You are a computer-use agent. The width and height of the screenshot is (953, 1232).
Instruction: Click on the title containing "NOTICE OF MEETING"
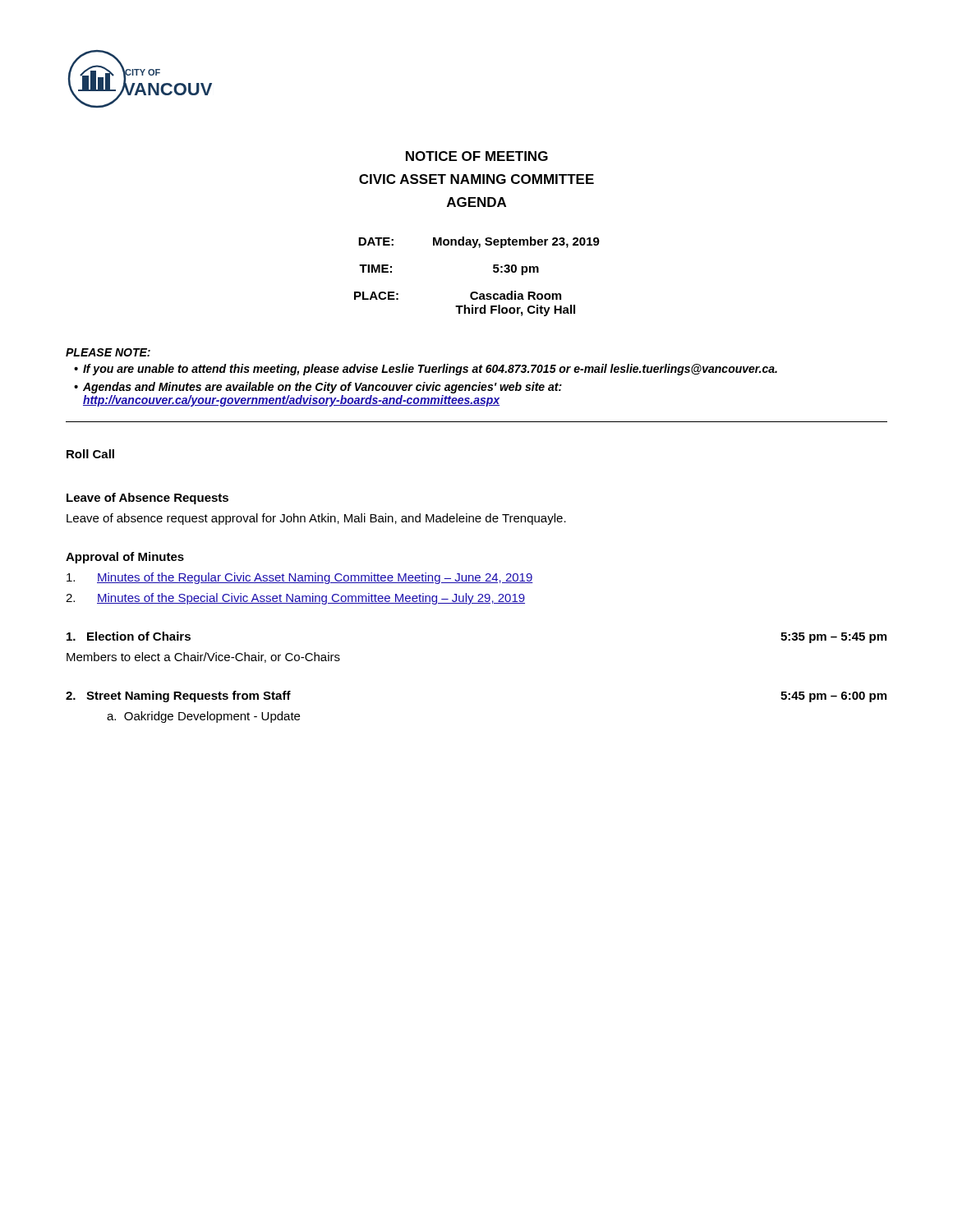476,156
